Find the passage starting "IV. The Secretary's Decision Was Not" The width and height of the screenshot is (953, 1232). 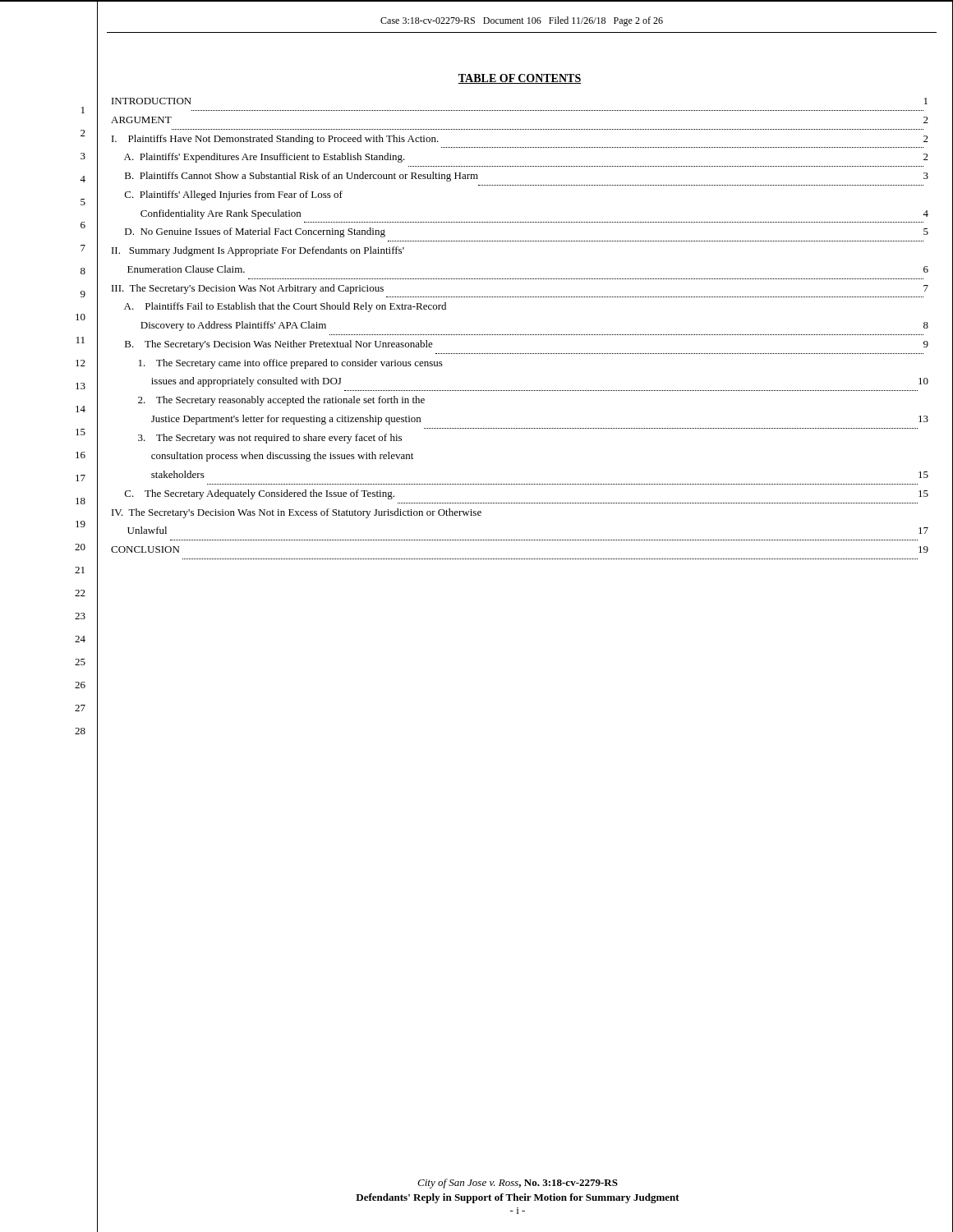coord(297,513)
